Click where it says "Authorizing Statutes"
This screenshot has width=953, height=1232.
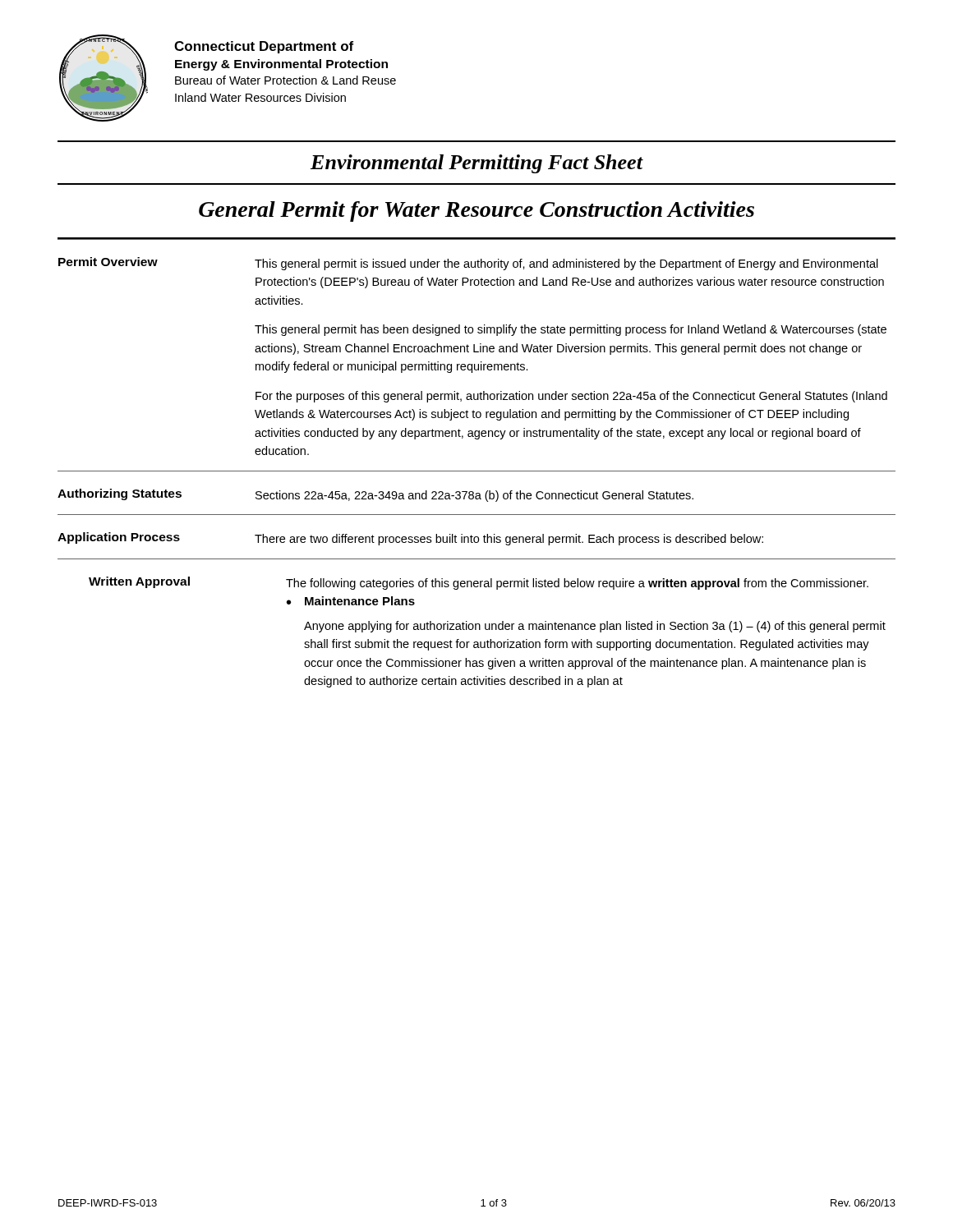point(120,493)
